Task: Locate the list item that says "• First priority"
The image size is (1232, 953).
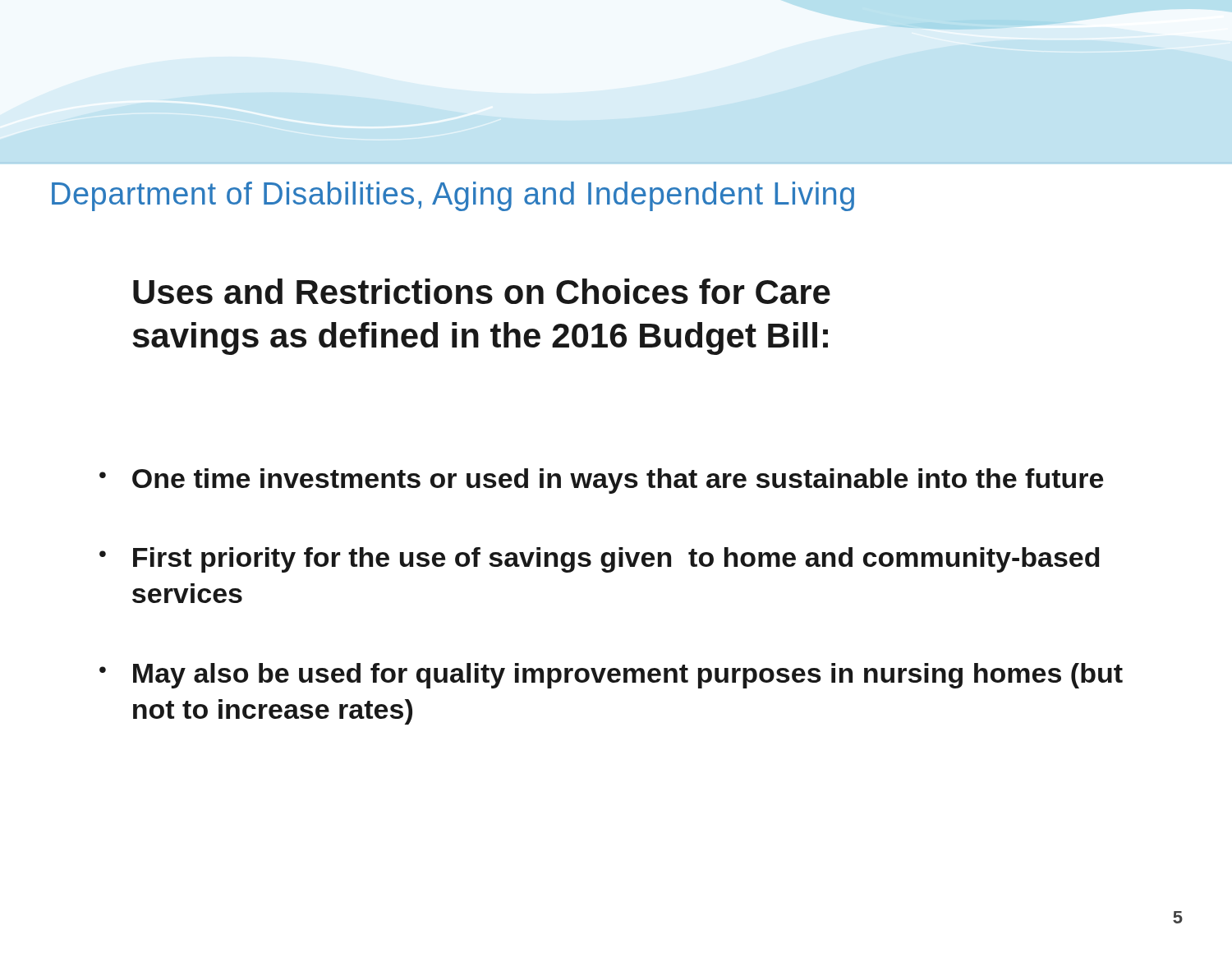Action: [632, 575]
